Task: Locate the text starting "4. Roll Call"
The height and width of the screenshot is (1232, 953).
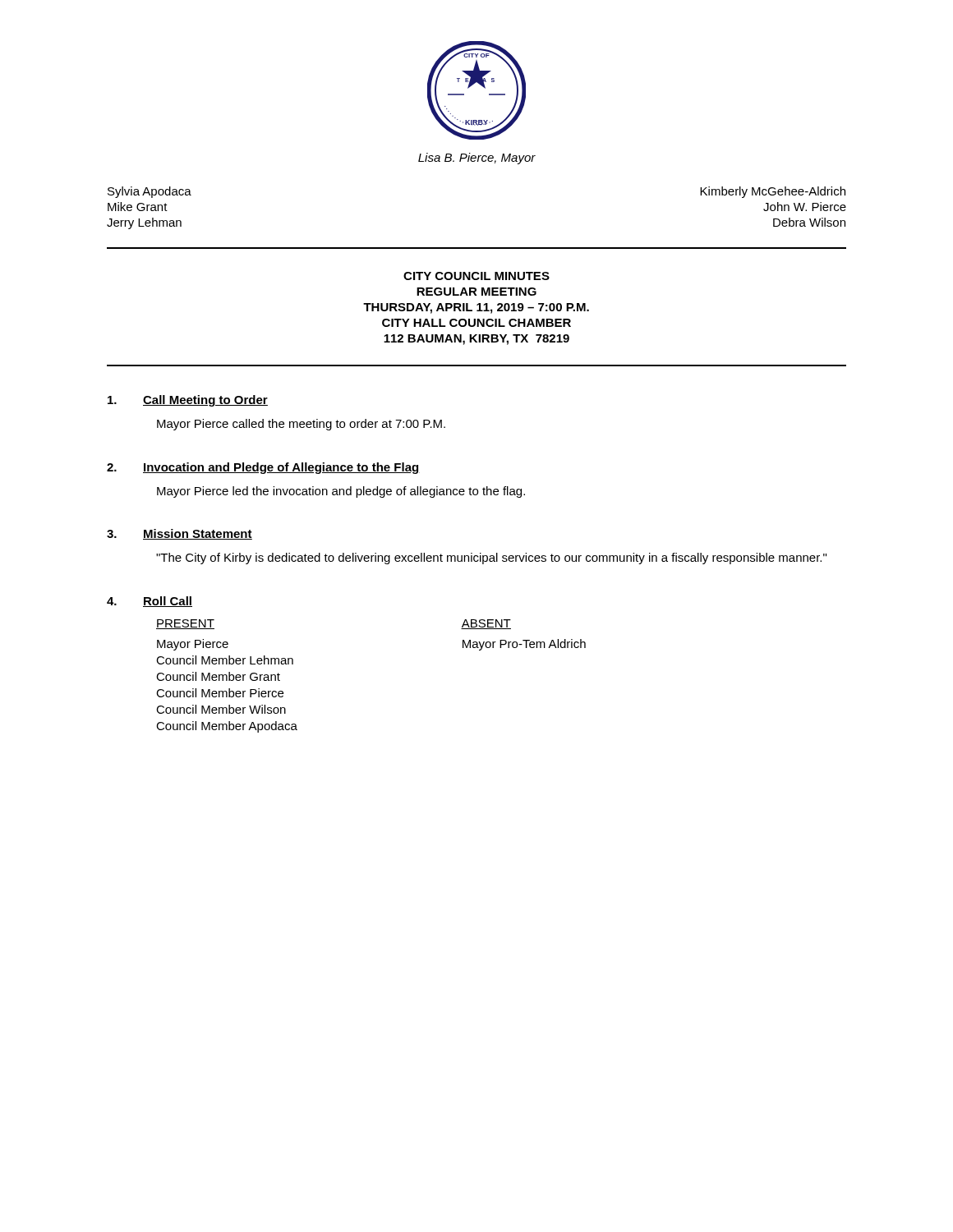Action: tap(150, 600)
